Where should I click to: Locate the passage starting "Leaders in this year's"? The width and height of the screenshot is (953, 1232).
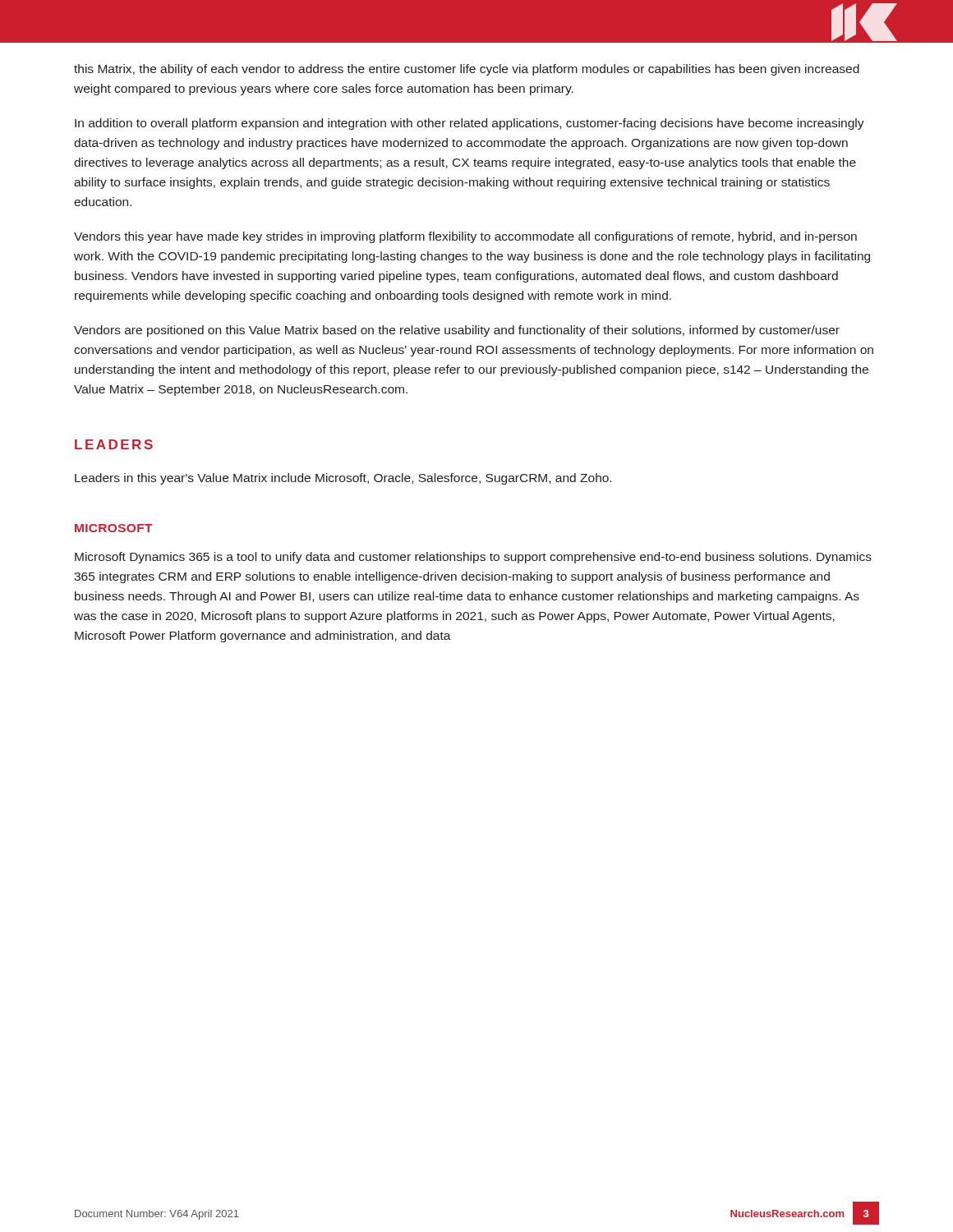click(x=343, y=478)
